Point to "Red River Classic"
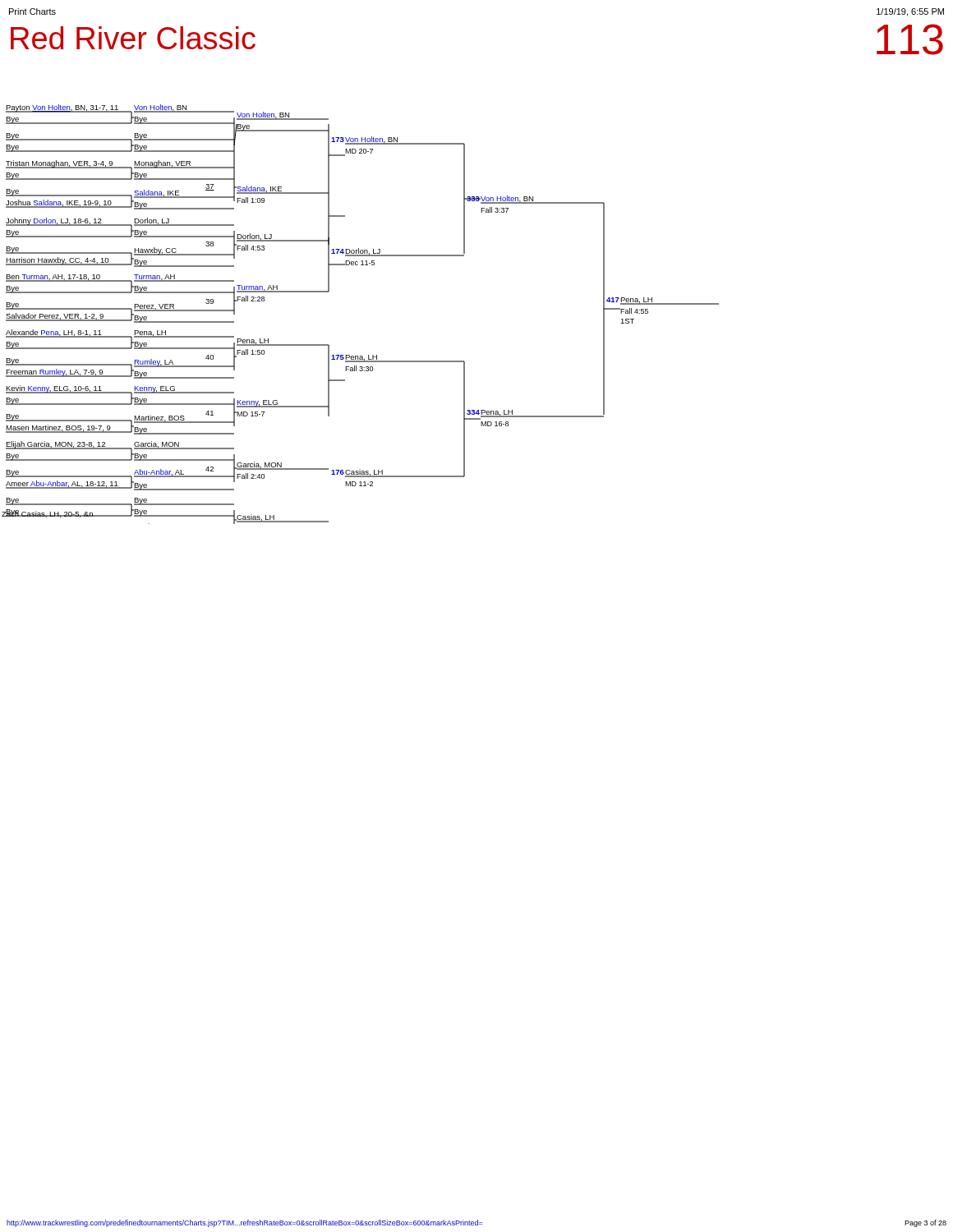The image size is (953, 1232). [132, 39]
